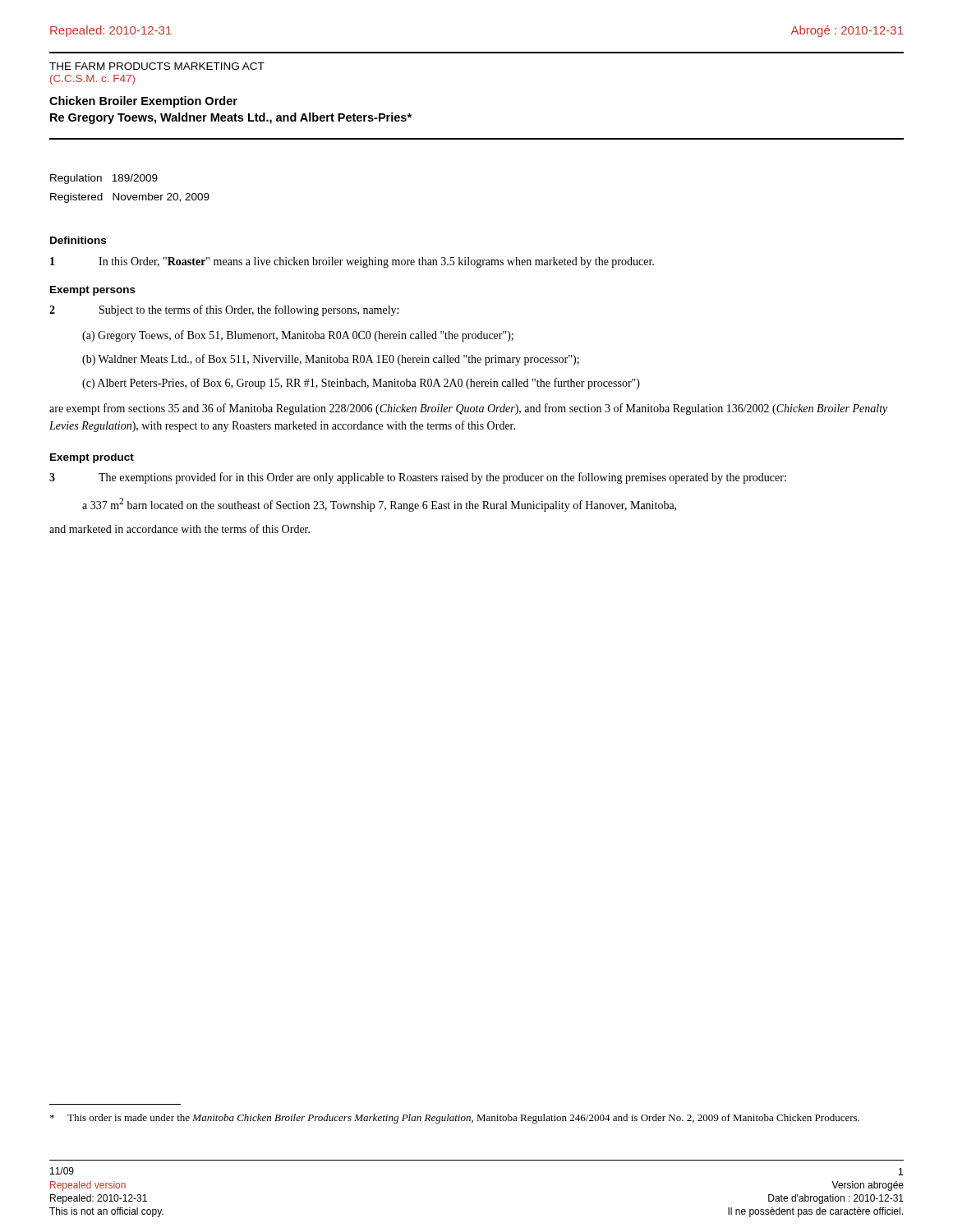Click on the block starting "This order is made"

[476, 1117]
